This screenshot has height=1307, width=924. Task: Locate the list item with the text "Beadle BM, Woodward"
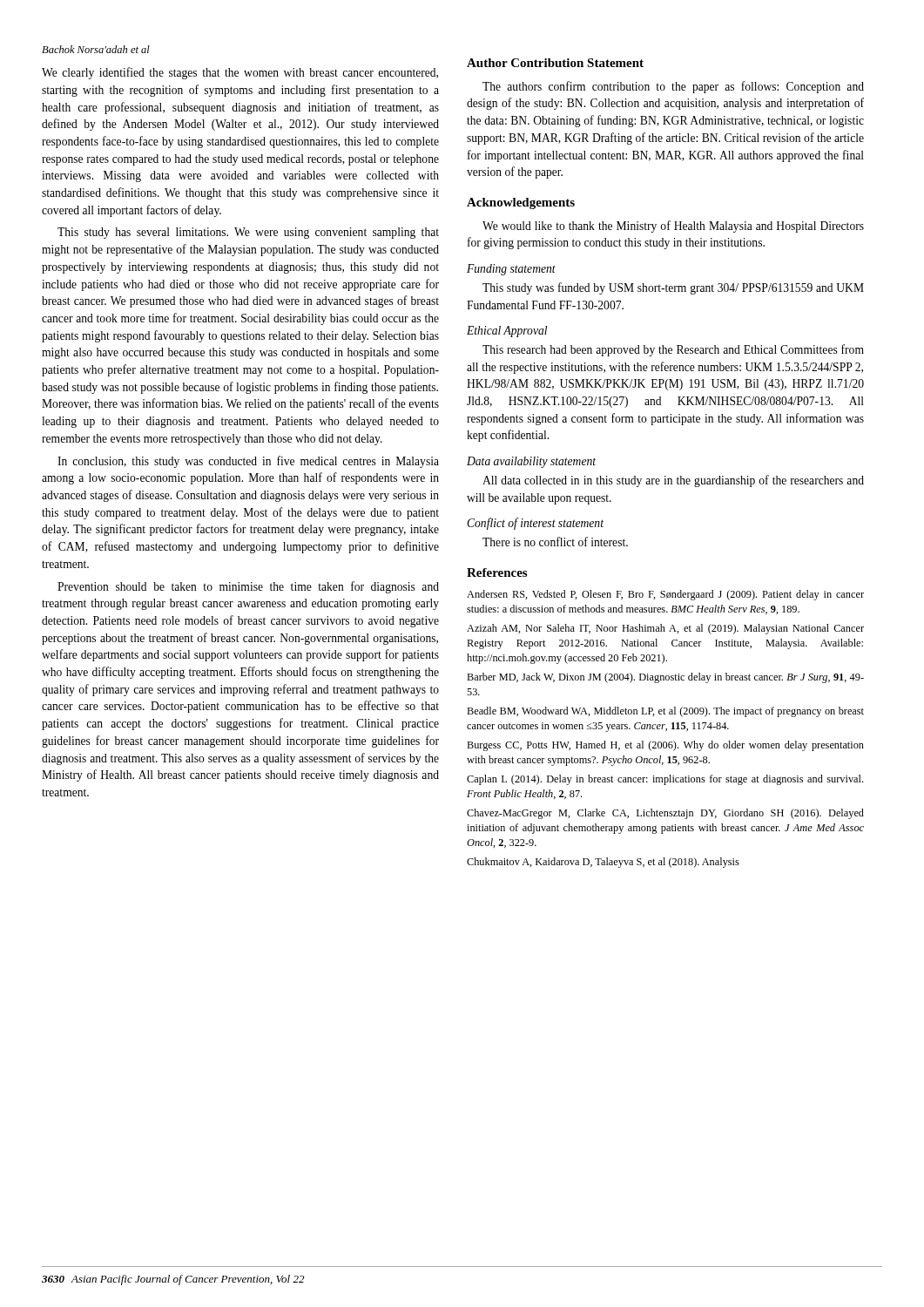665,719
